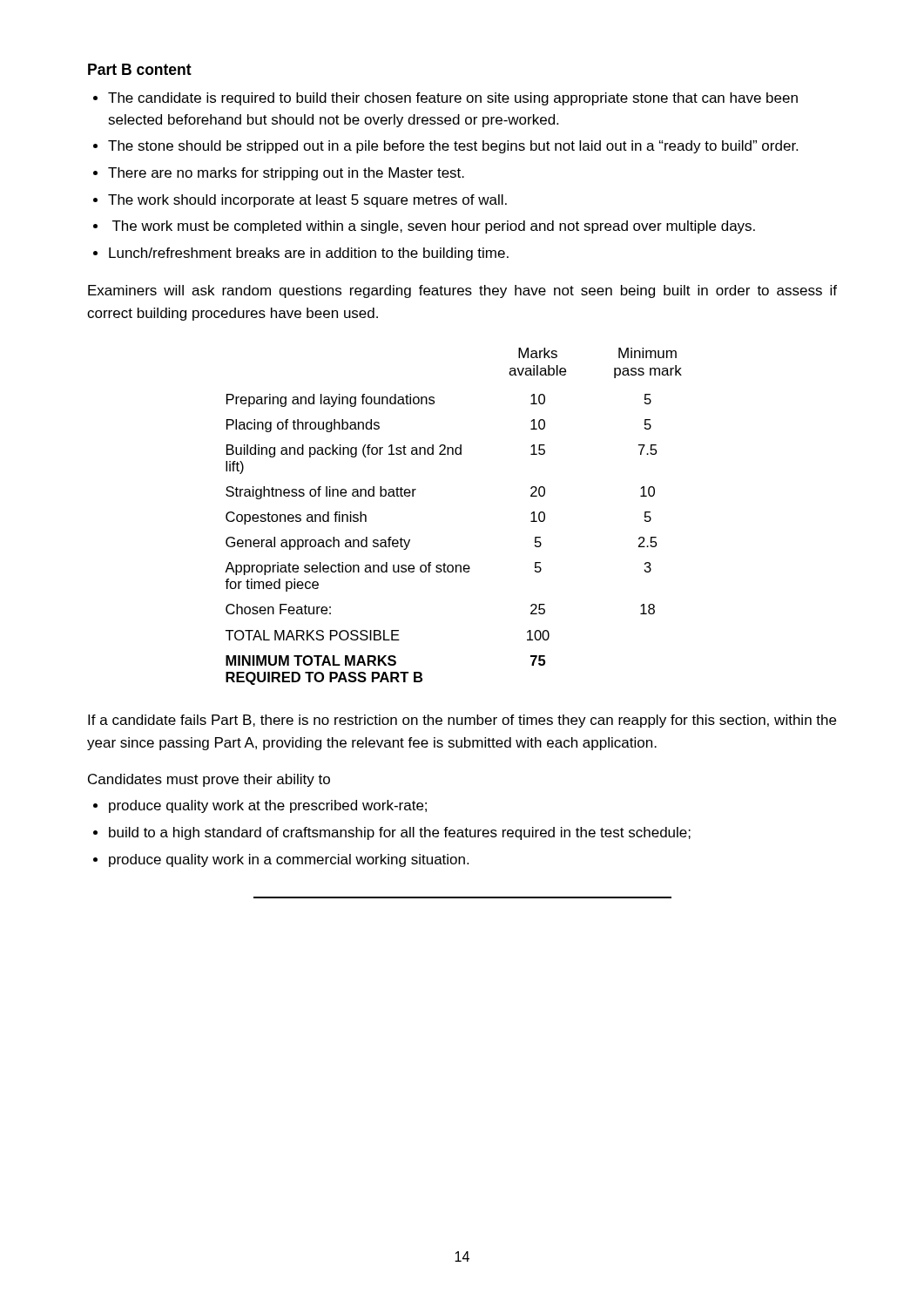Click the passage that begins "Examiners will ask"
Viewport: 924px width, 1307px height.
[462, 302]
